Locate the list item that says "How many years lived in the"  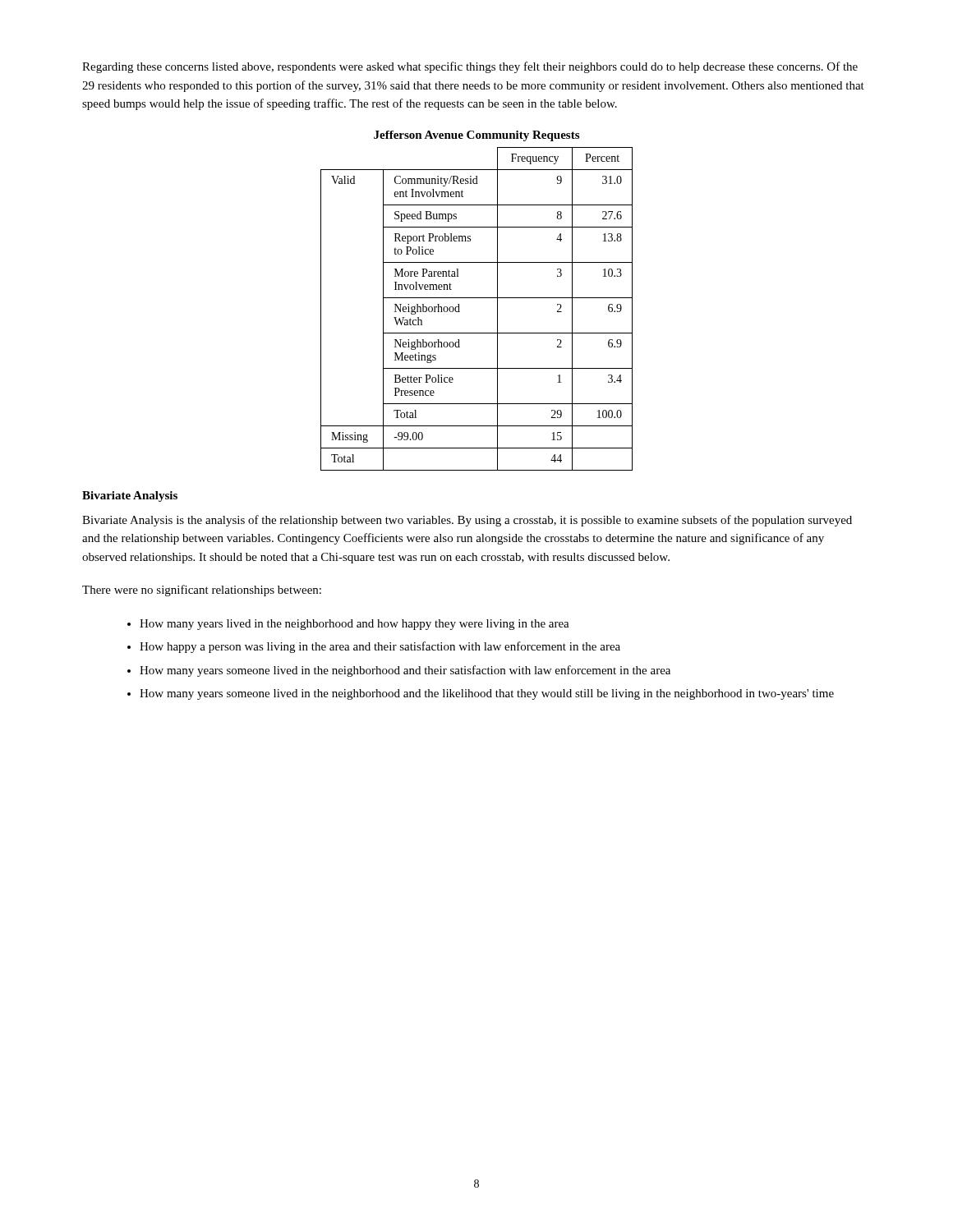[x=354, y=623]
